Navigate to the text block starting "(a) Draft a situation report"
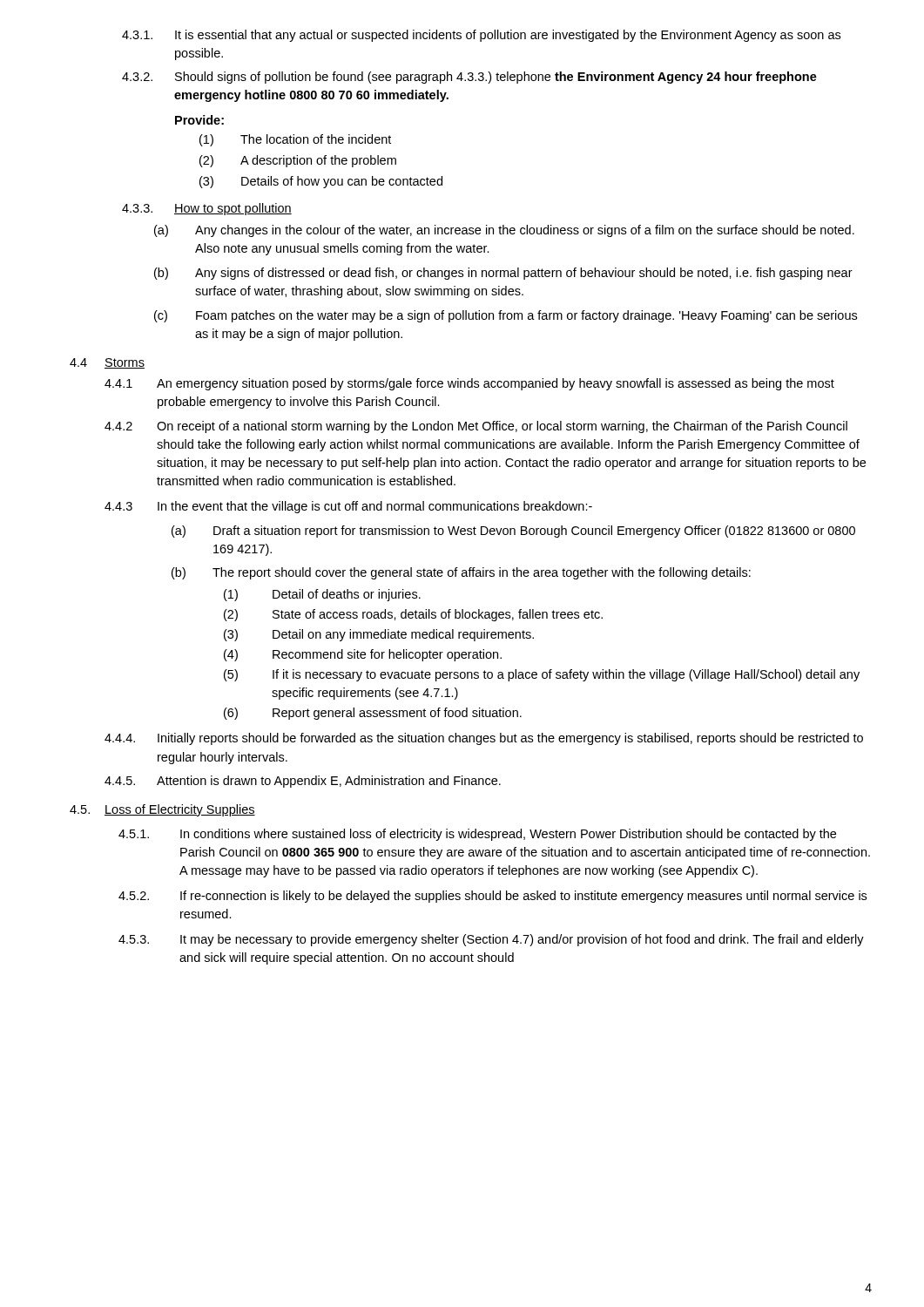The height and width of the screenshot is (1307, 924). click(514, 541)
